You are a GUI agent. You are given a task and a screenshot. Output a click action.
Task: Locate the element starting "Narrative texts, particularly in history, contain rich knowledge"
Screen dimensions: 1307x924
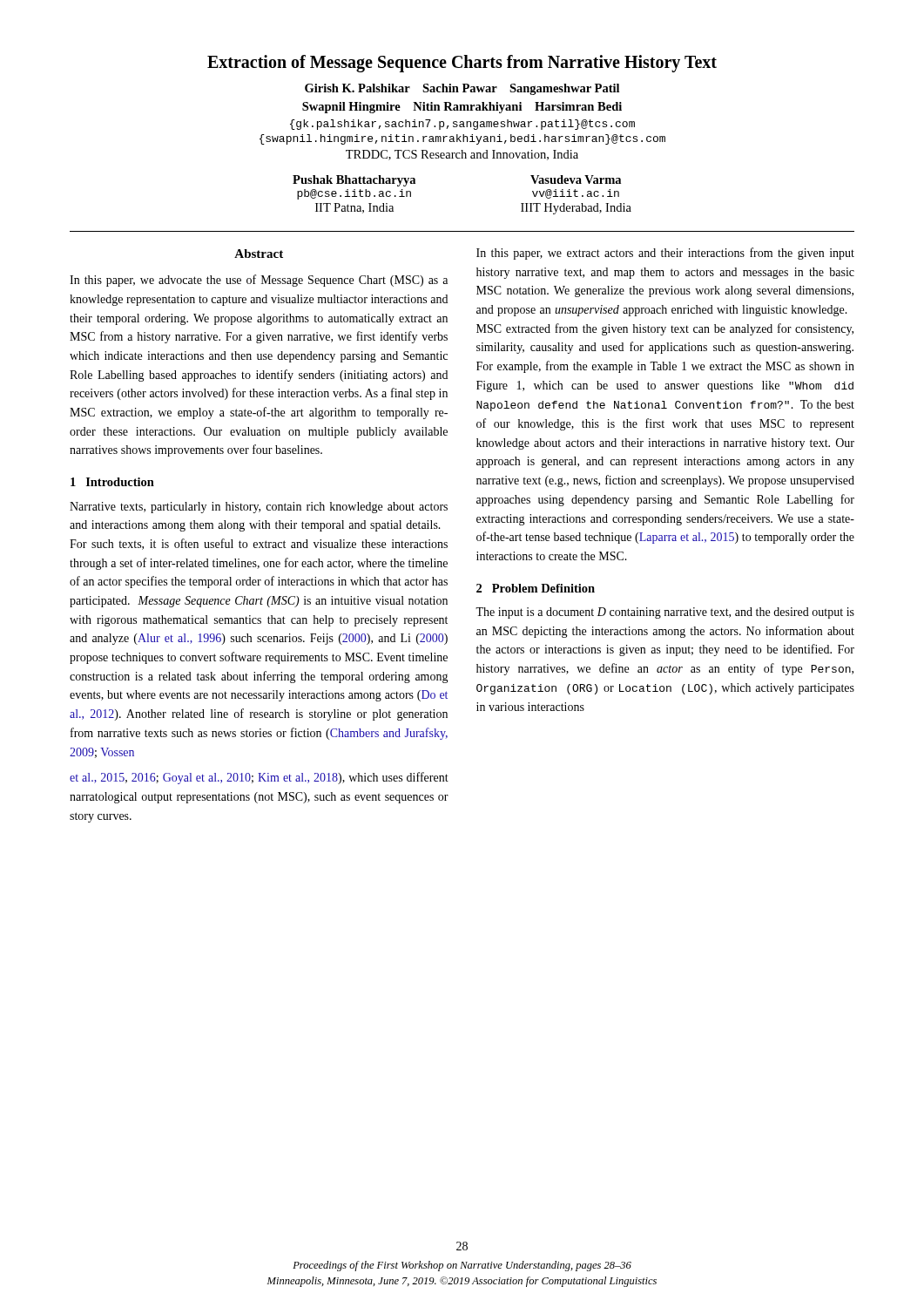[x=259, y=661]
